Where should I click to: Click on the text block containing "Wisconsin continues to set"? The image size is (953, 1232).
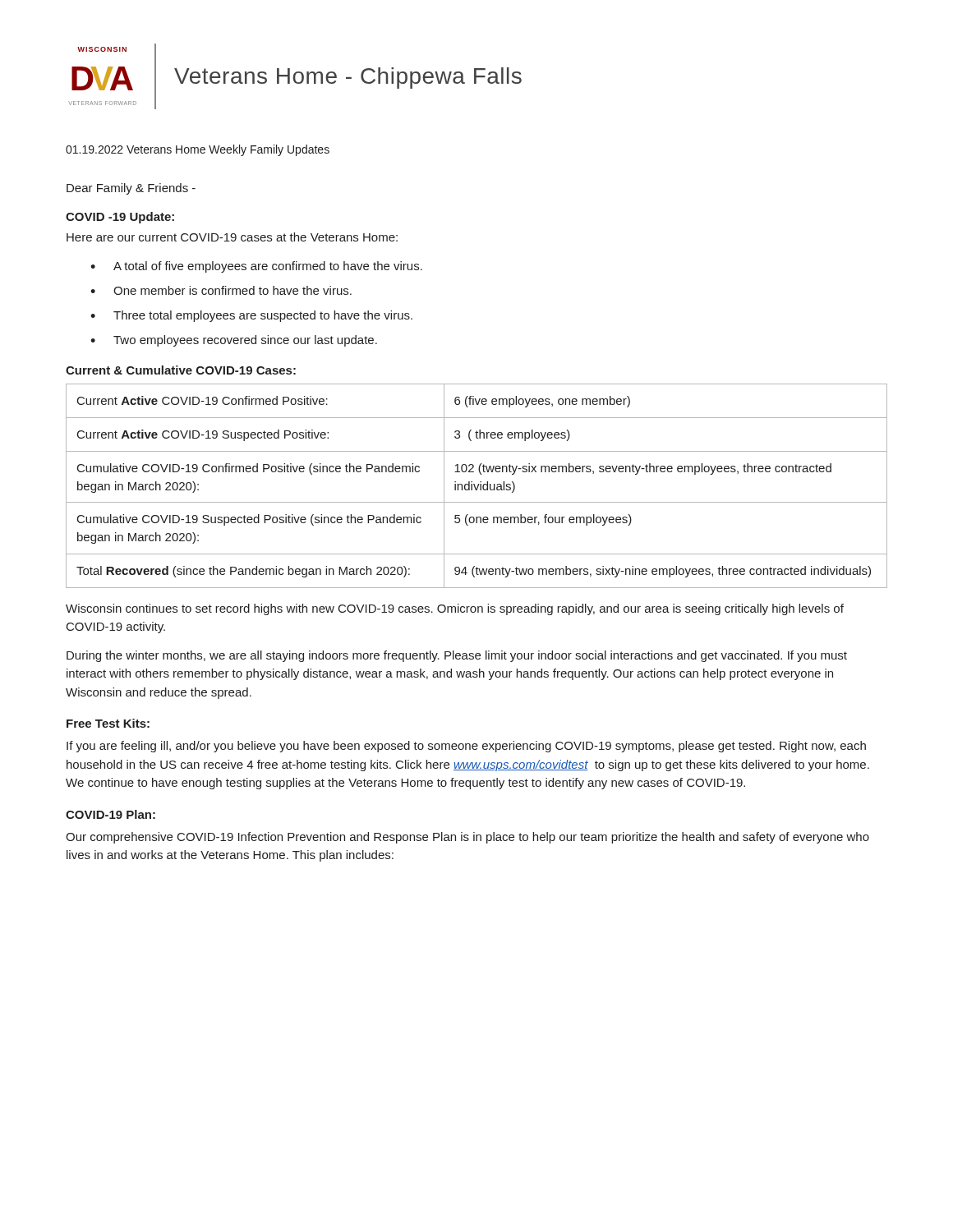(455, 617)
